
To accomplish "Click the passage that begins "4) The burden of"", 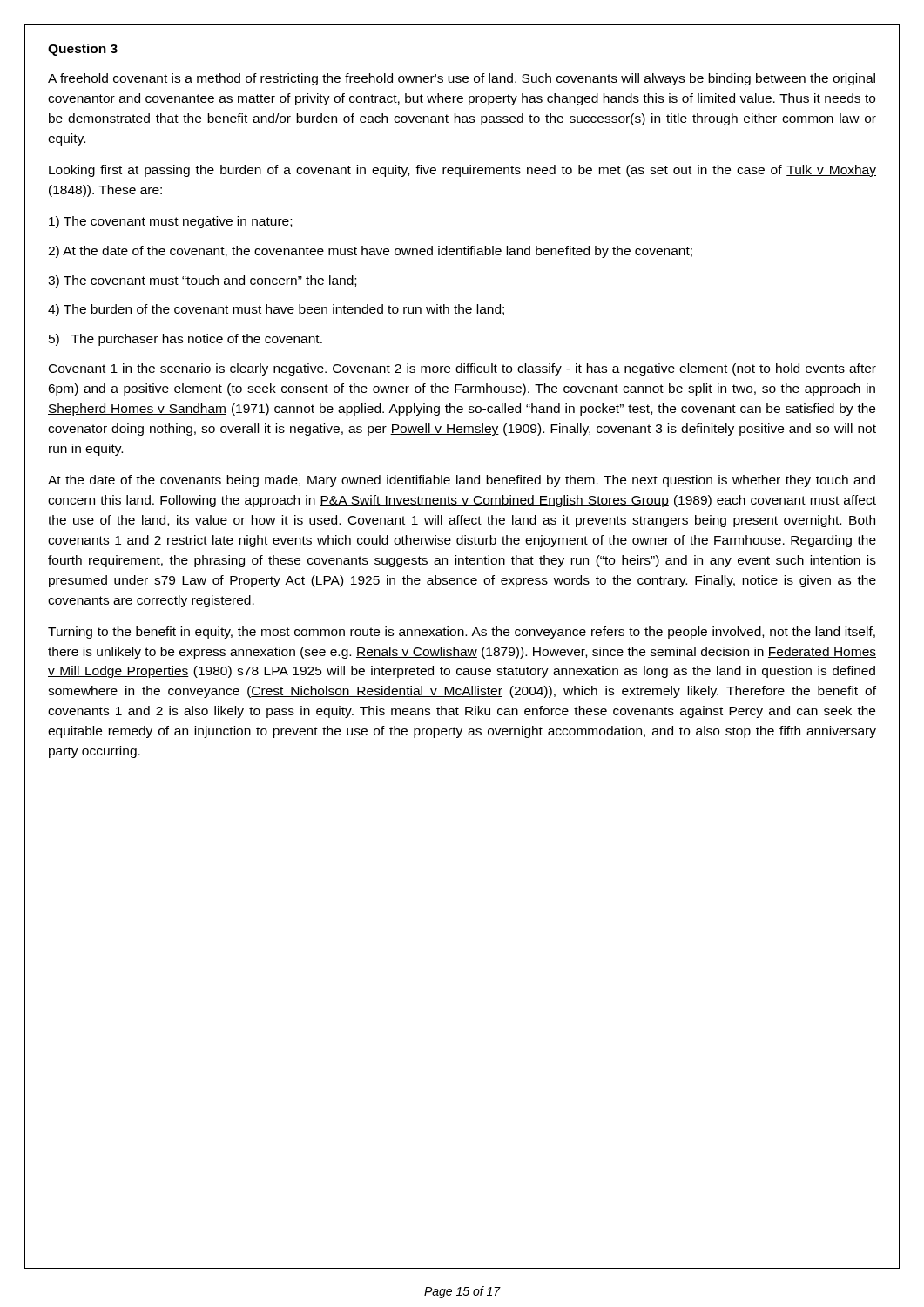I will (277, 309).
